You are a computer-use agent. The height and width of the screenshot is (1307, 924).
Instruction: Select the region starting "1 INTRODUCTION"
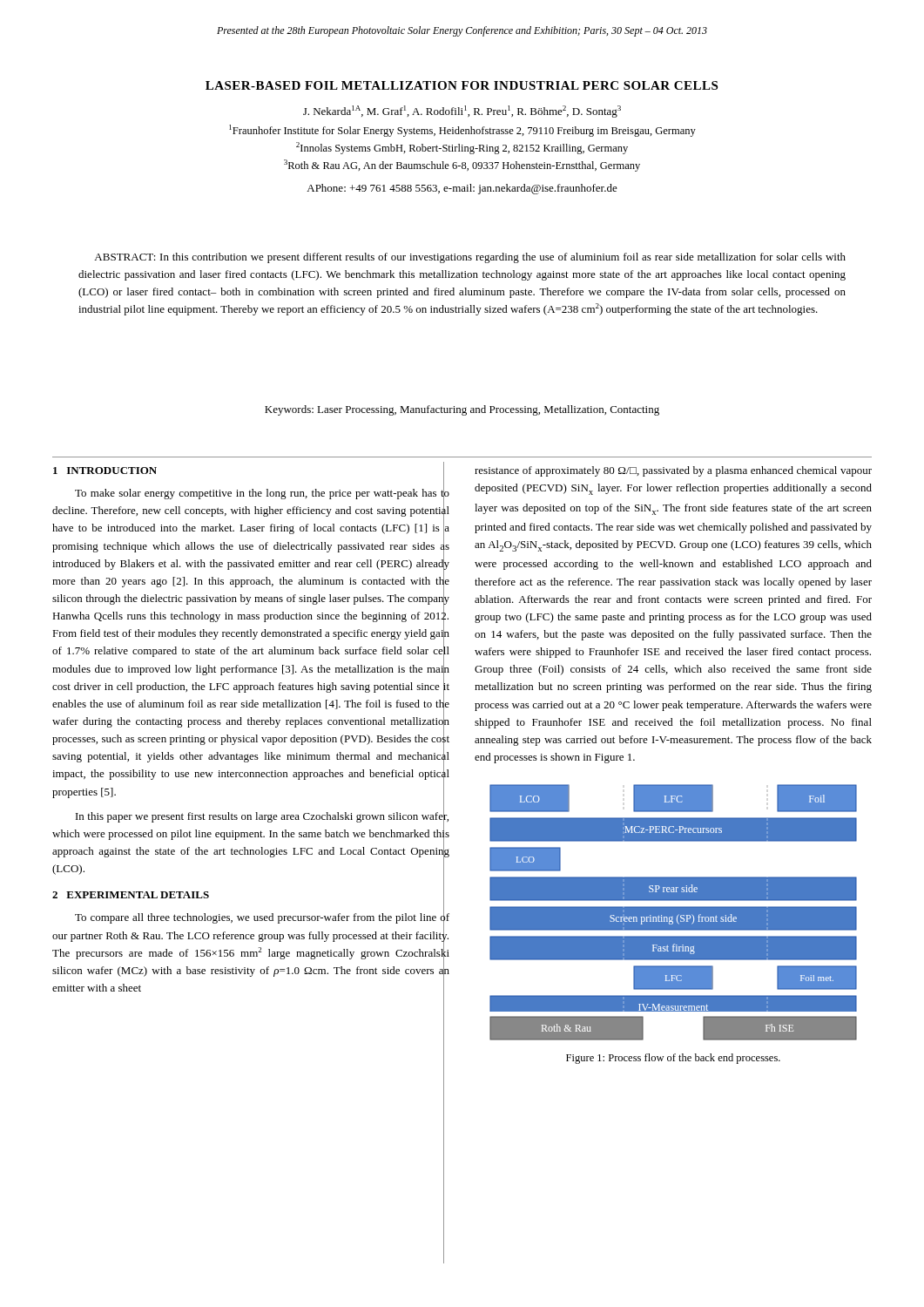(x=105, y=470)
